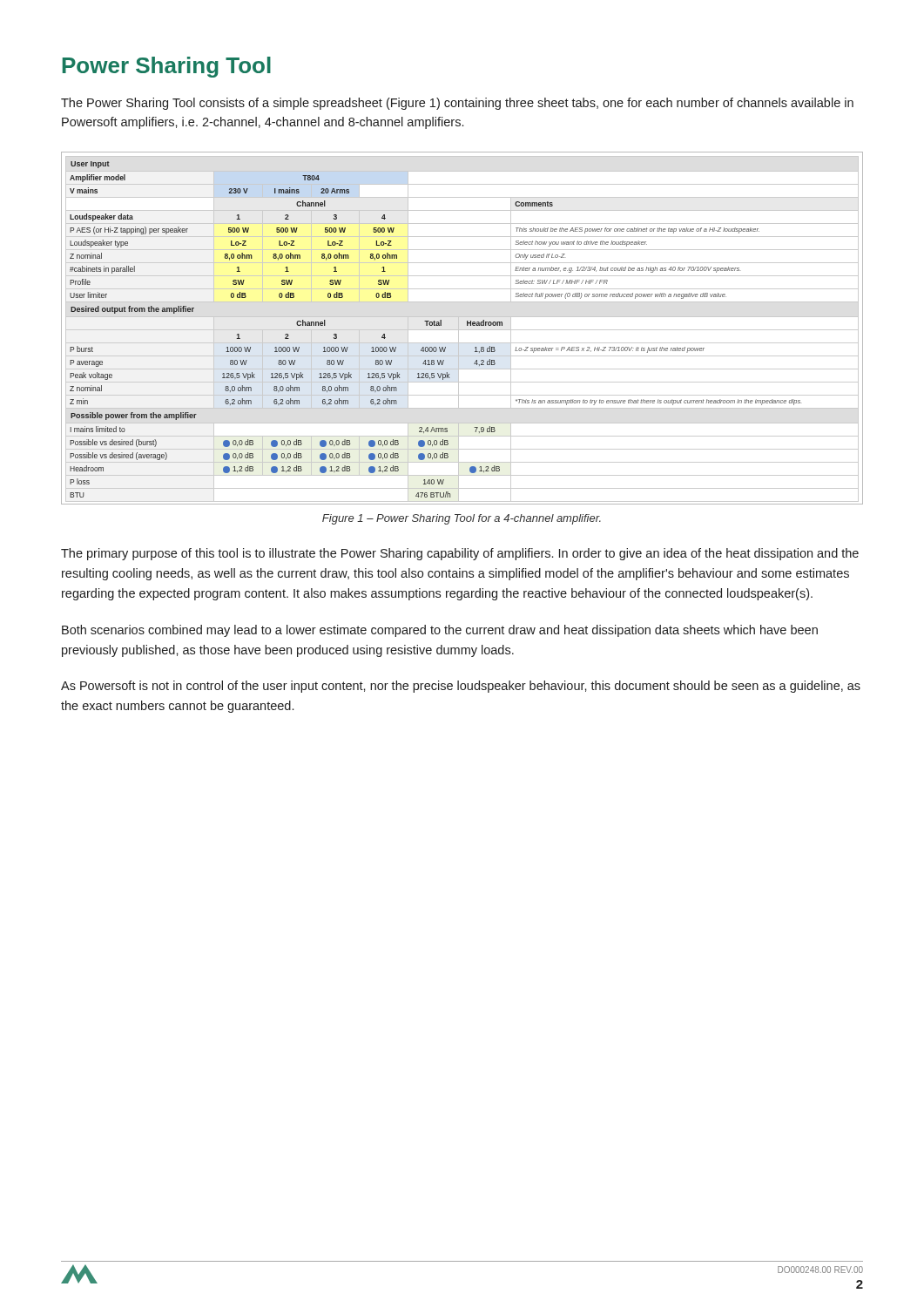
Task: Find the screenshot
Action: tap(462, 328)
